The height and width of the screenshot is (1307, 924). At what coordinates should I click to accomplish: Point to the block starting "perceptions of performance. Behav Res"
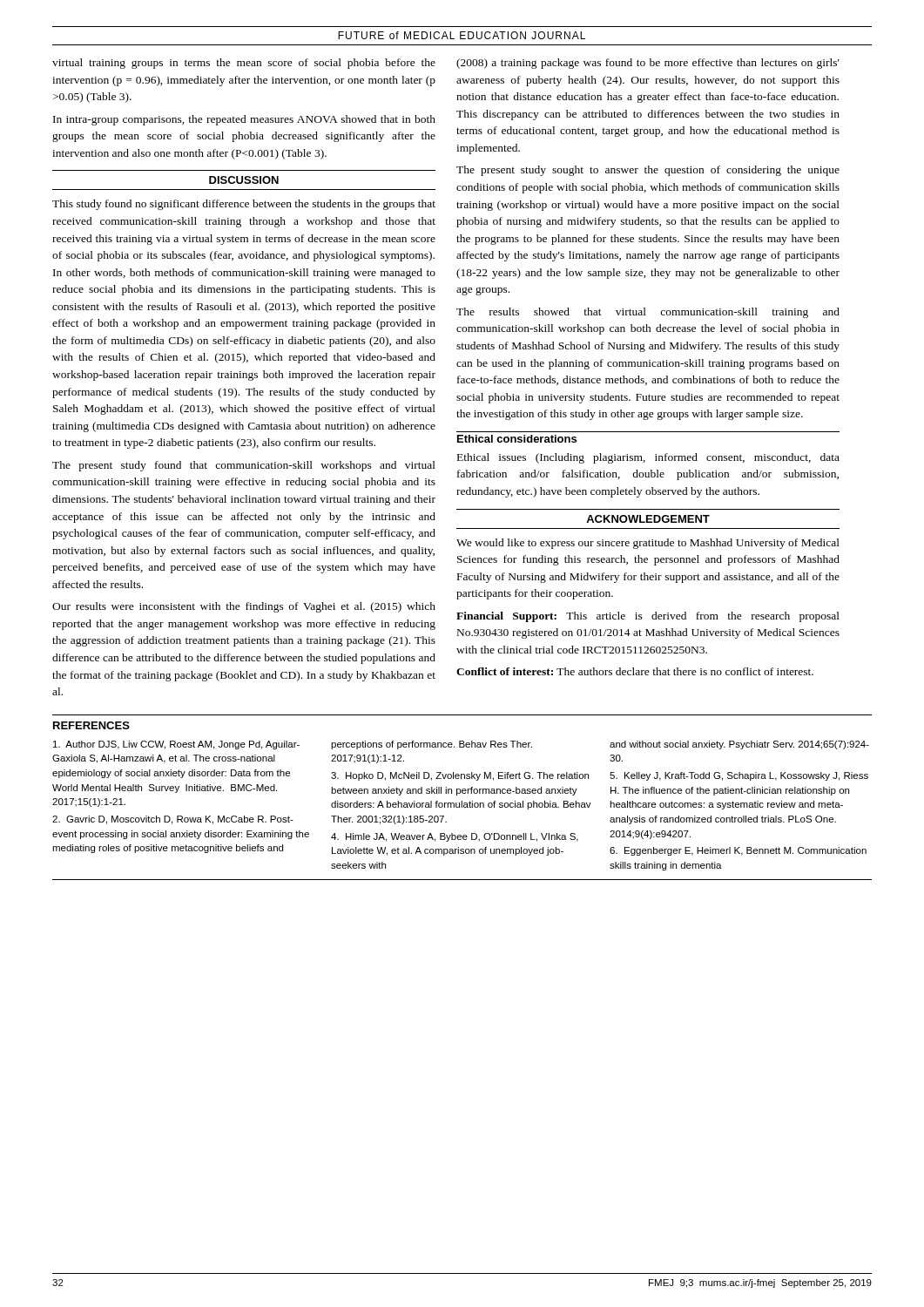(x=462, y=751)
